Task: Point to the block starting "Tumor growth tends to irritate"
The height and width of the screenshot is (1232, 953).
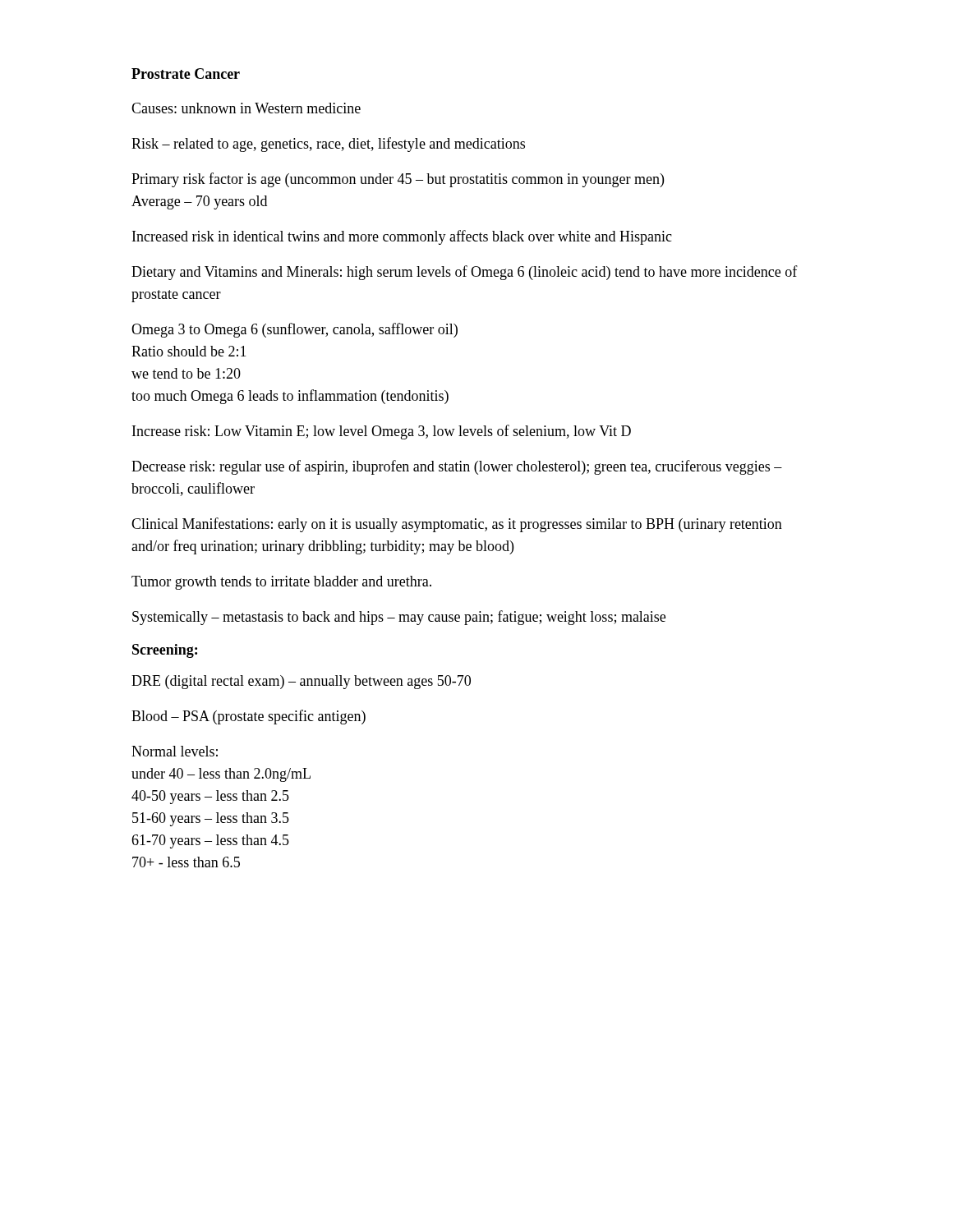Action: point(282,582)
